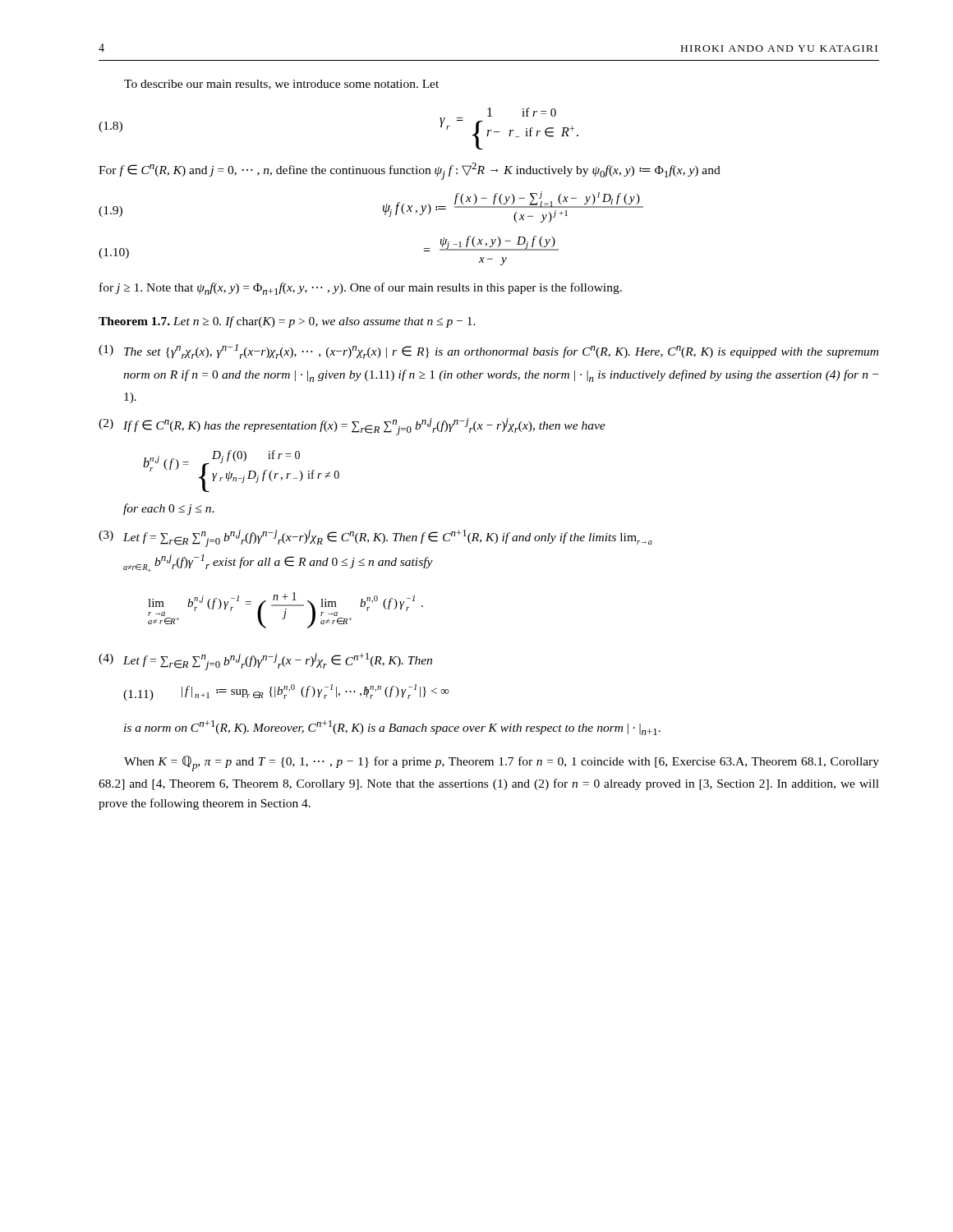
Task: Select the text starting "Theorem 1.7. Let n ≥ 0."
Action: point(287,322)
